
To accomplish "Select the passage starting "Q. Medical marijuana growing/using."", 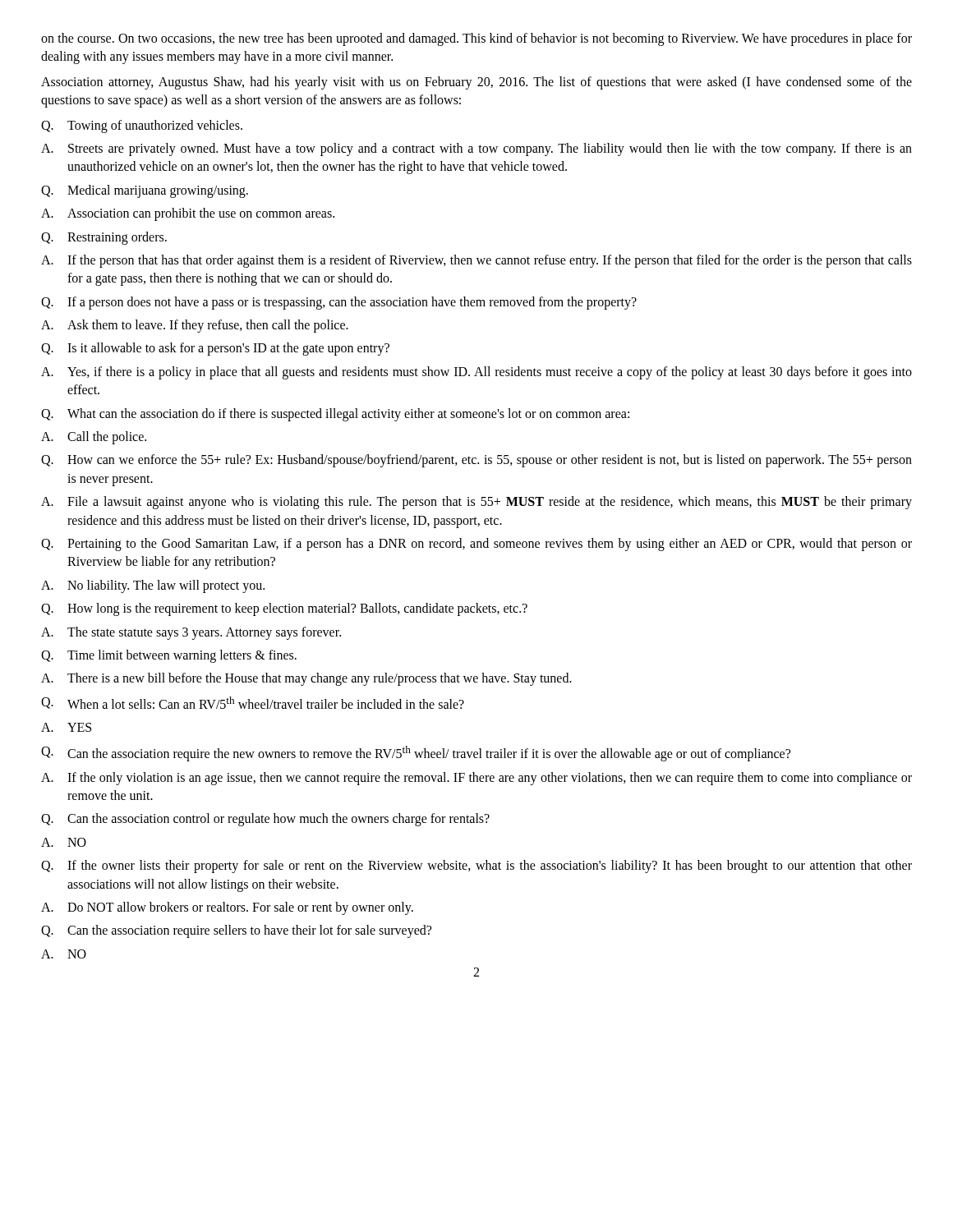I will coord(145,191).
